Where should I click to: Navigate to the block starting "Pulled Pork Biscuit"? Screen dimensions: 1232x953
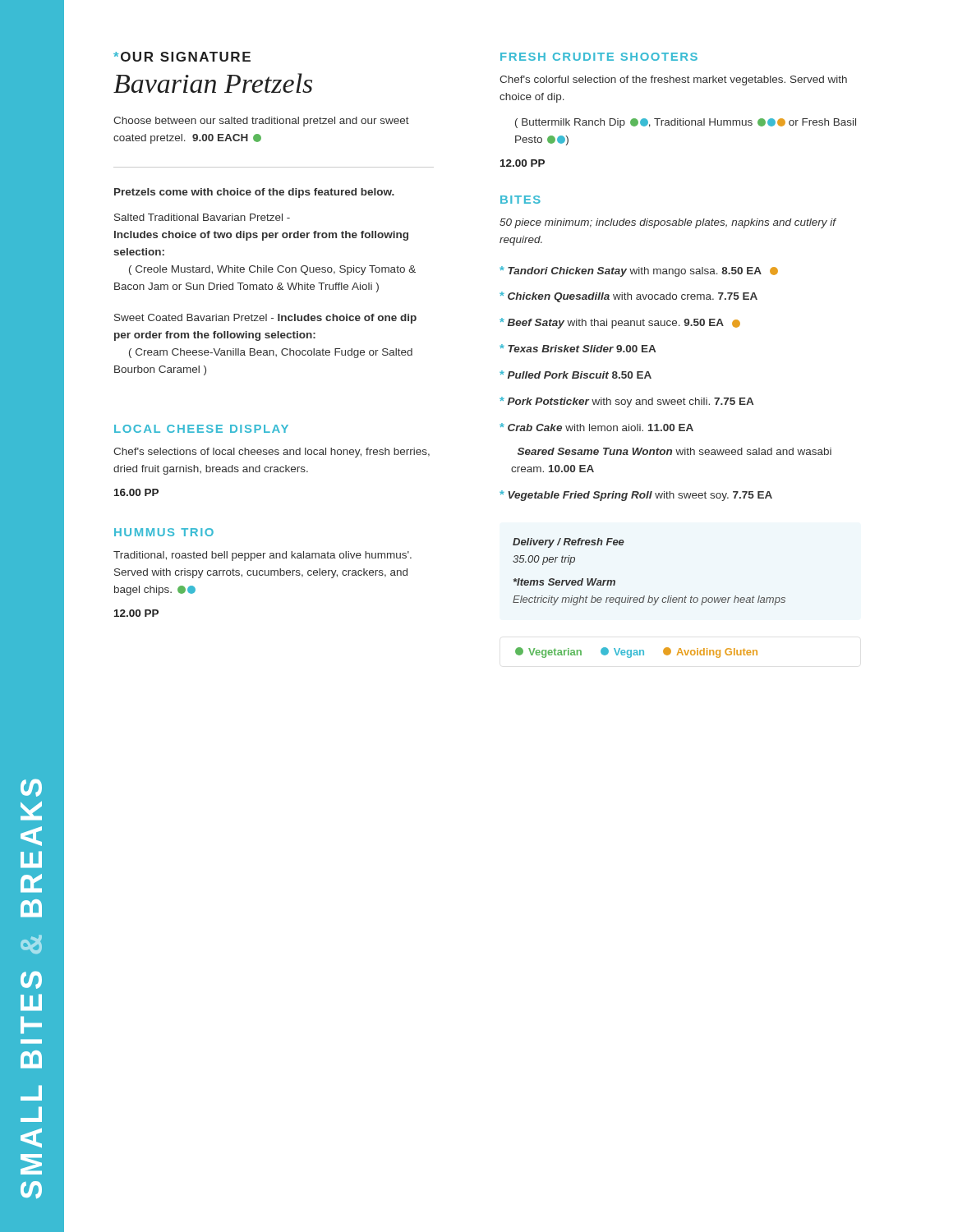576,374
